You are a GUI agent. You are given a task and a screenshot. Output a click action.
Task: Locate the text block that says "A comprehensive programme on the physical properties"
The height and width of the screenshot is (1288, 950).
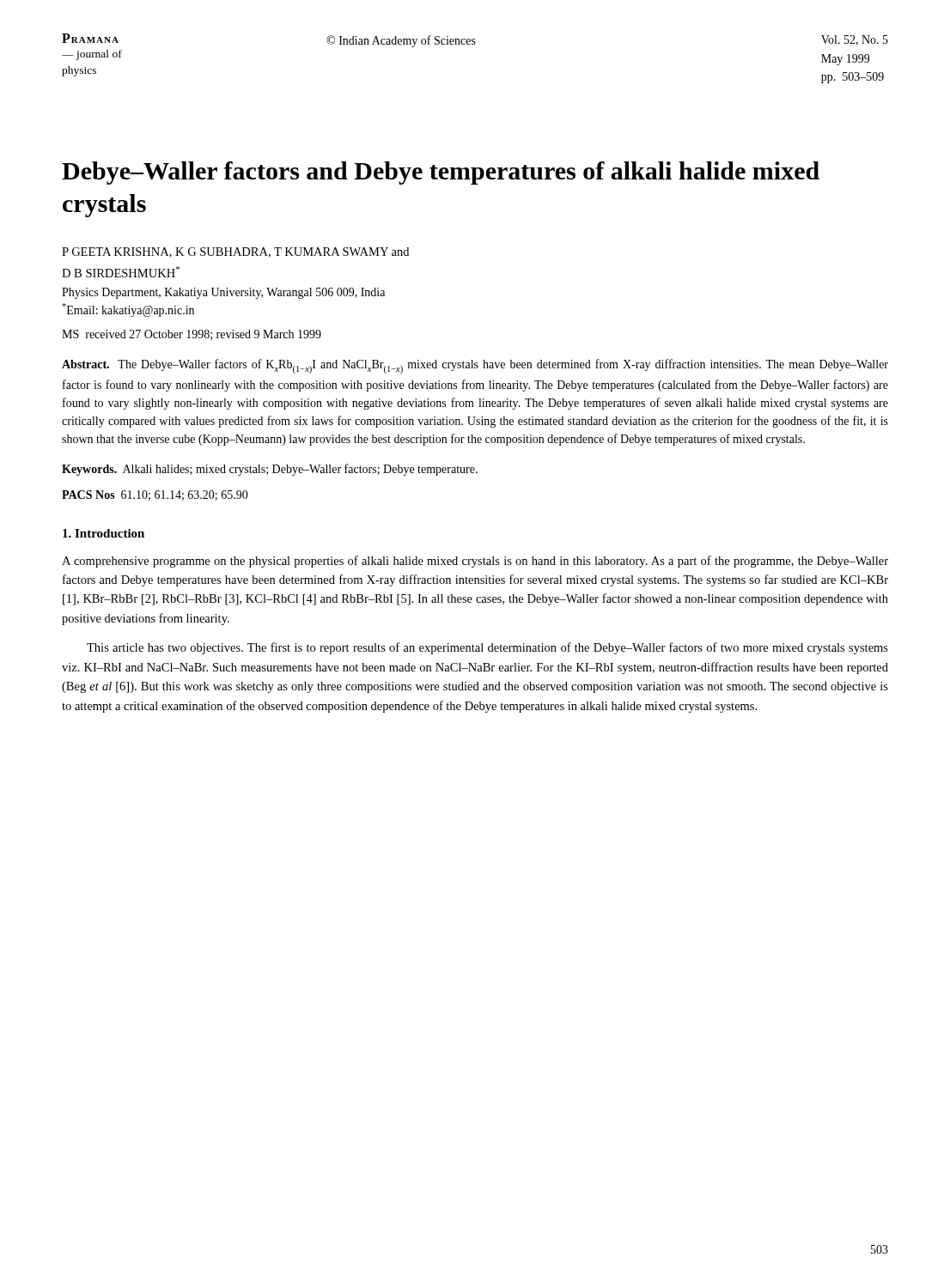click(475, 633)
